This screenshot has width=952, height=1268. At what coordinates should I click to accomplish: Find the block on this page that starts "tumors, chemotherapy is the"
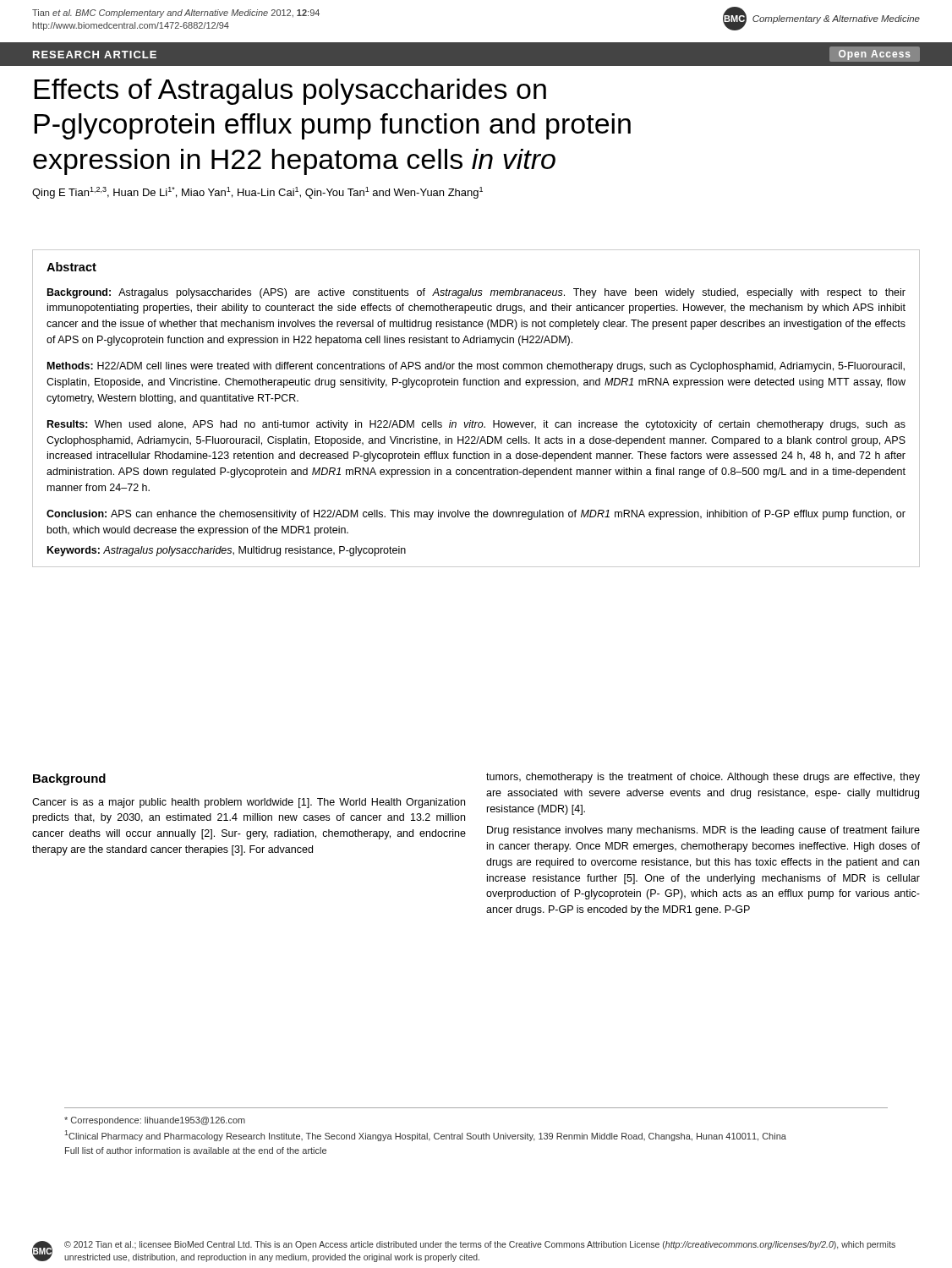coord(703,844)
